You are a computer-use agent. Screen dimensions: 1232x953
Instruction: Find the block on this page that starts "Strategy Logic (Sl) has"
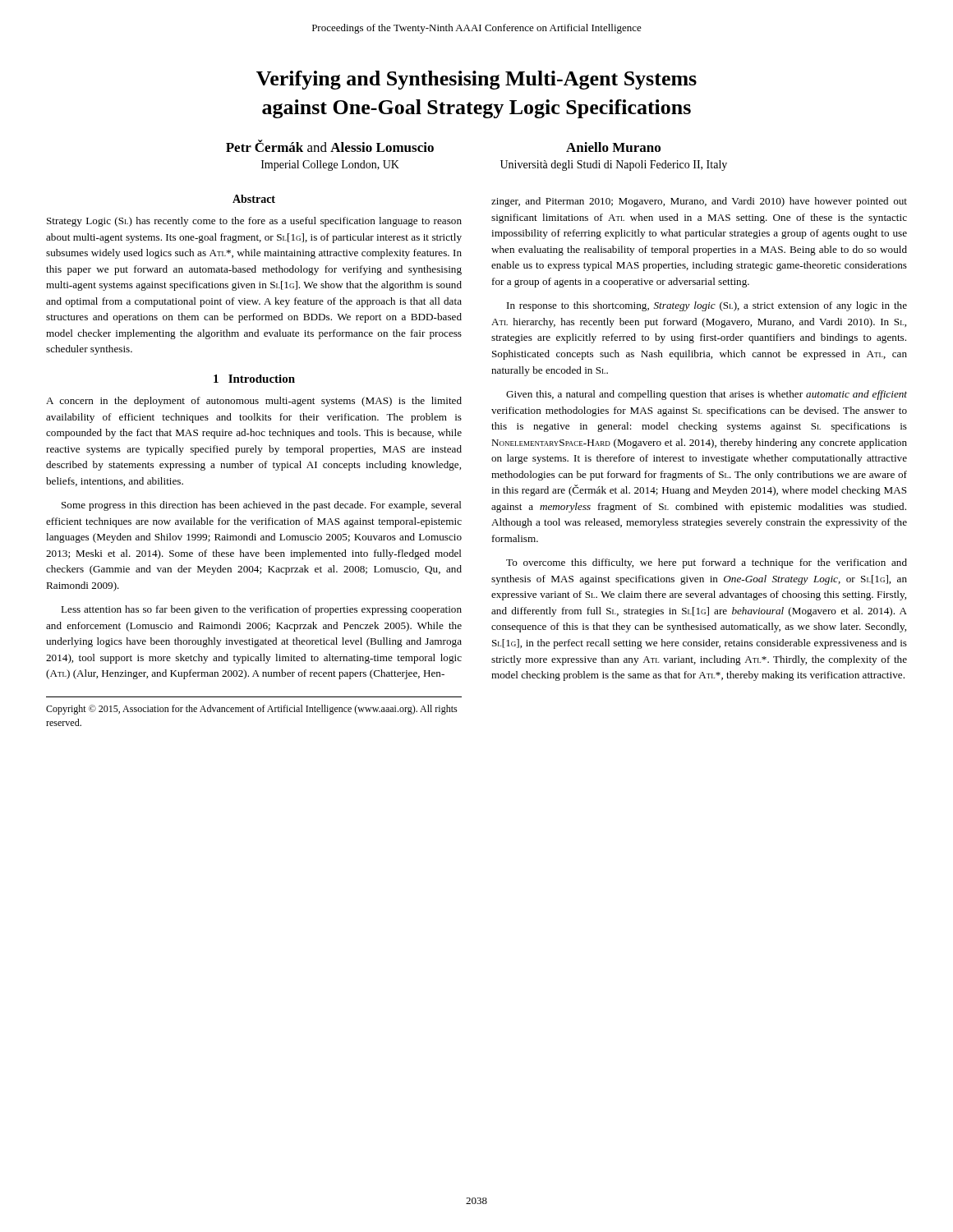pos(254,285)
